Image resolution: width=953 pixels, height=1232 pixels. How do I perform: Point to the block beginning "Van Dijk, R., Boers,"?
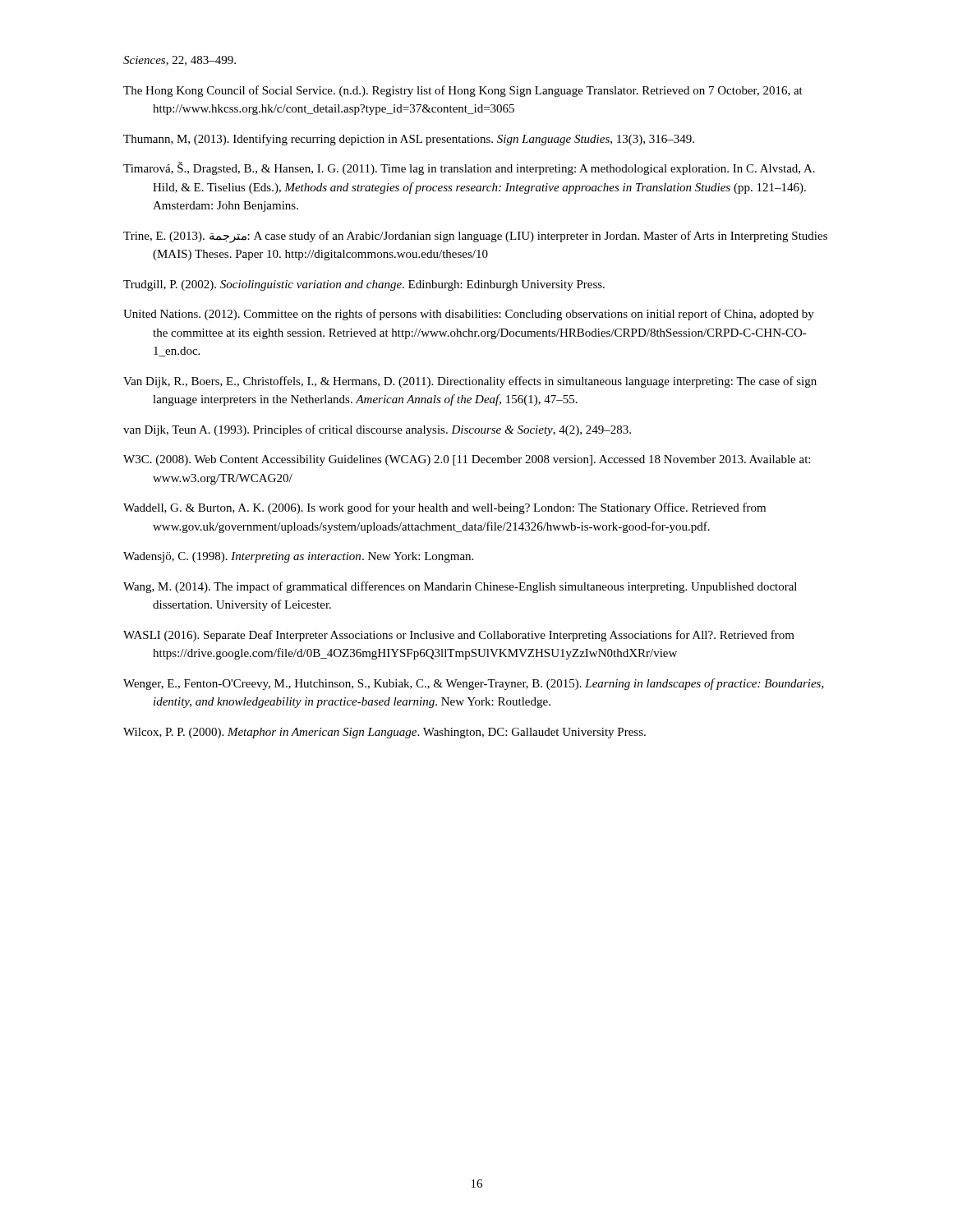tap(470, 390)
